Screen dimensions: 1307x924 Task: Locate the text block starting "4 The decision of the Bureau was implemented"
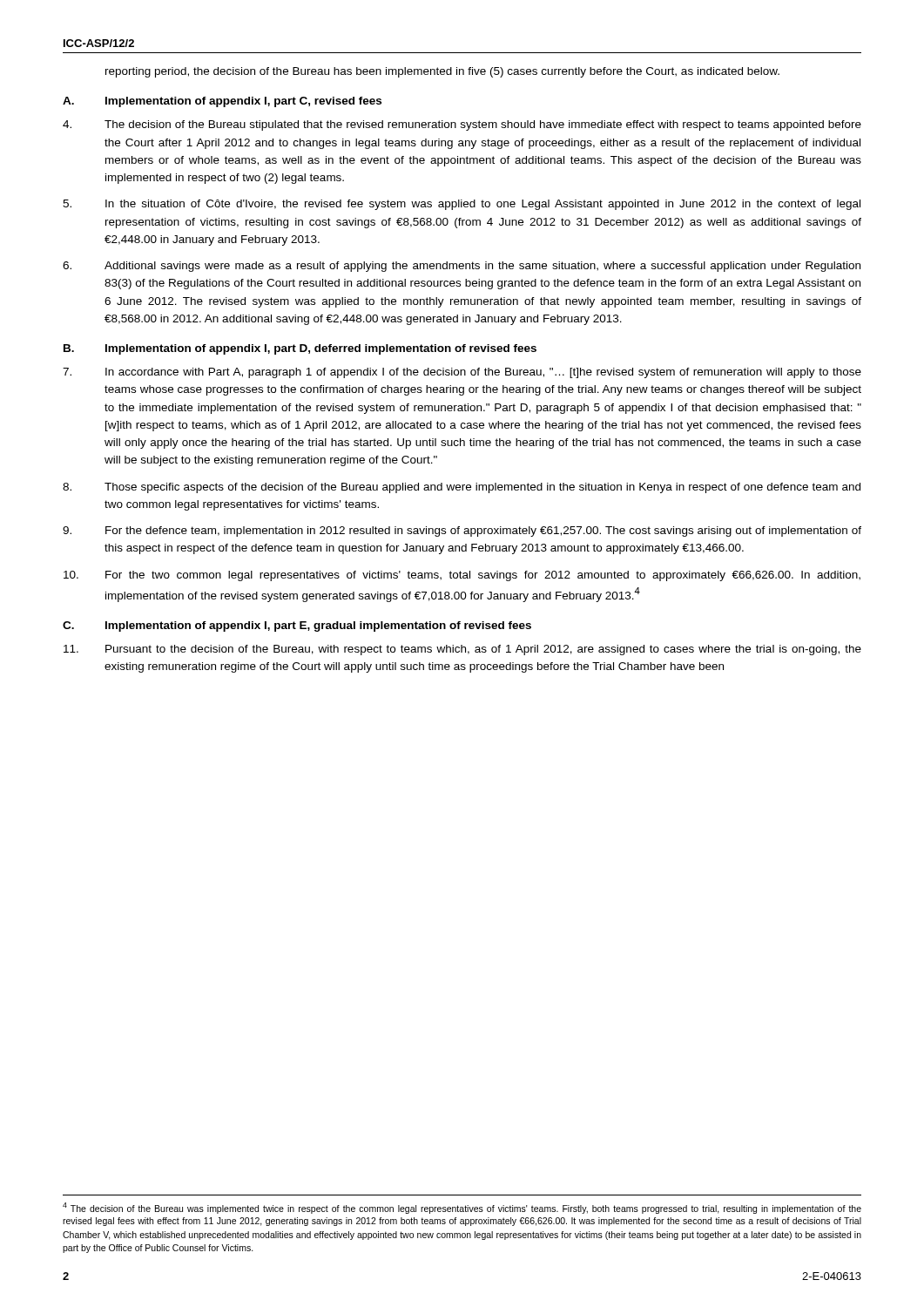click(x=462, y=1227)
